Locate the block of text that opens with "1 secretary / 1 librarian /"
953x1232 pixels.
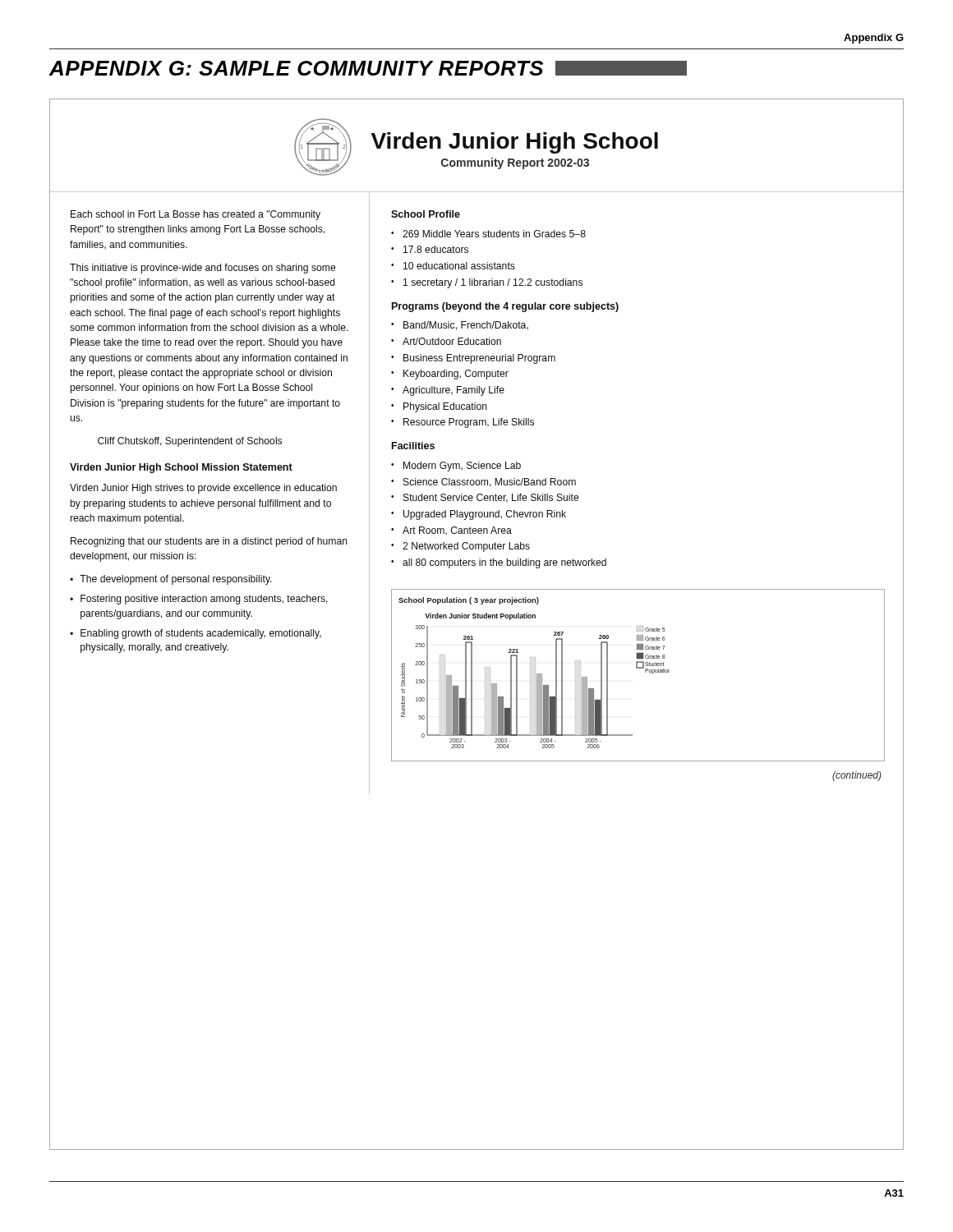coord(493,282)
